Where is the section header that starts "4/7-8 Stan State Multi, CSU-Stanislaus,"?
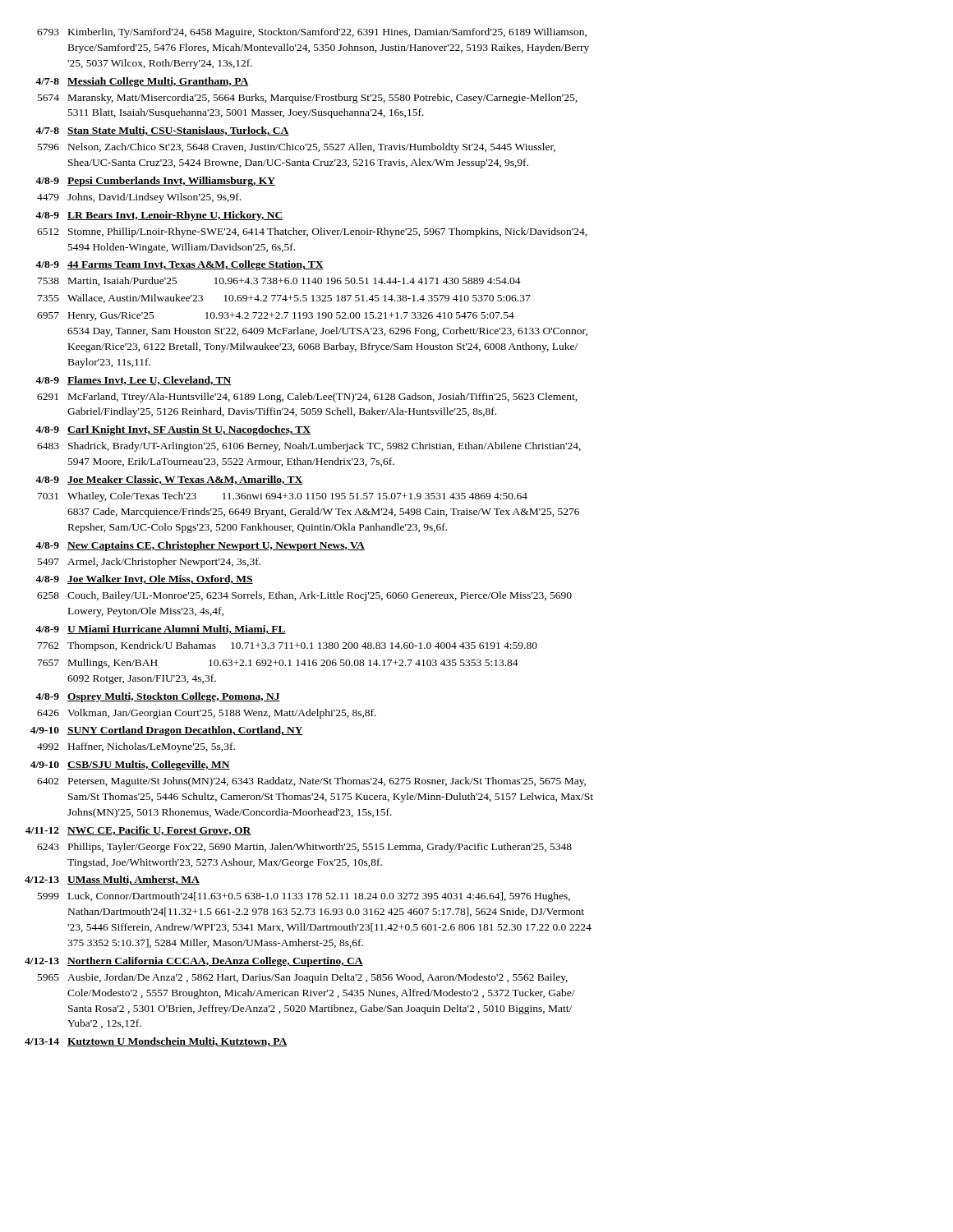953x1232 pixels. (162, 131)
